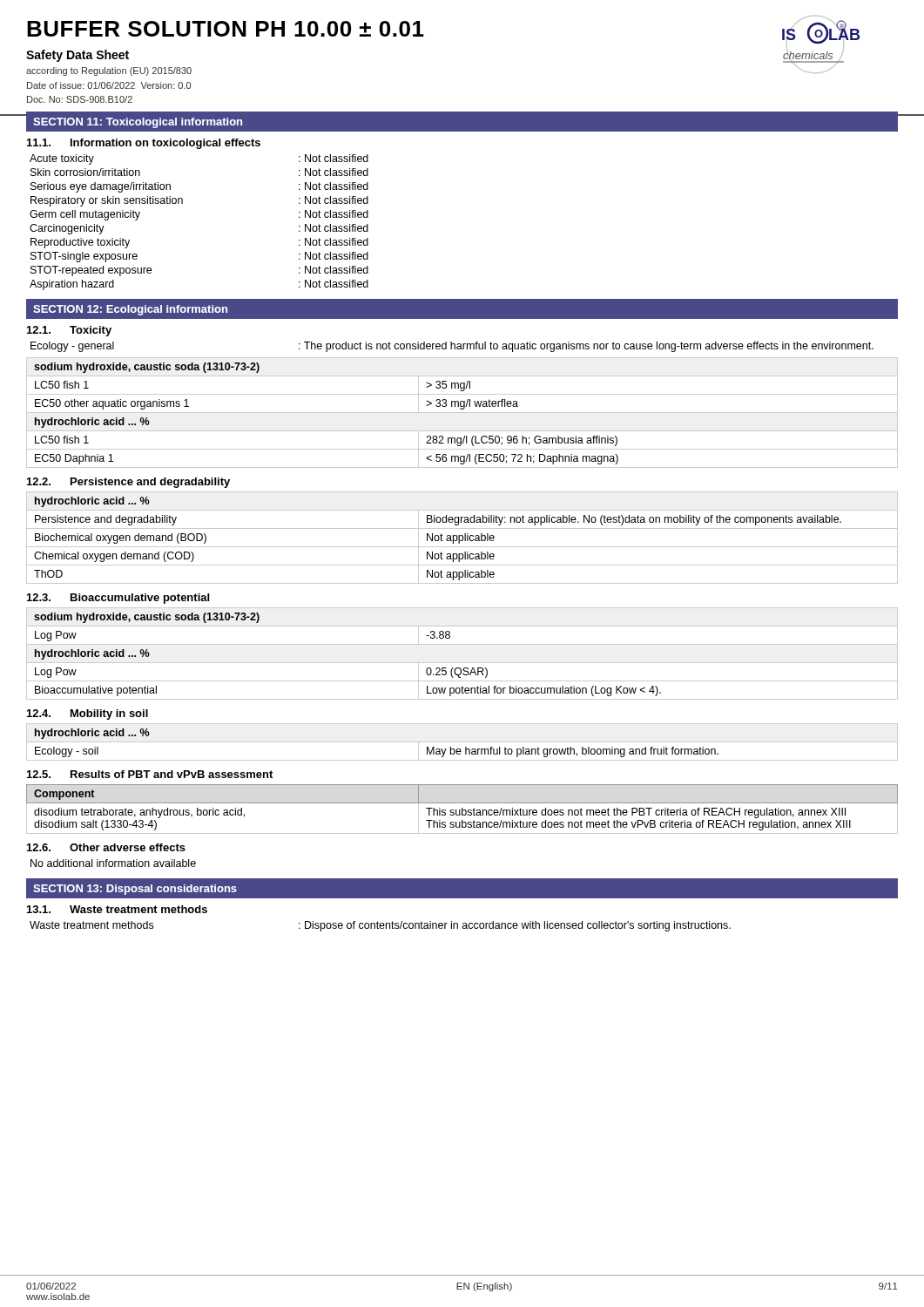The height and width of the screenshot is (1307, 924).
Task: Click the passage that begins "Reproductive toxicity: Not classified"
Action: click(81, 243)
